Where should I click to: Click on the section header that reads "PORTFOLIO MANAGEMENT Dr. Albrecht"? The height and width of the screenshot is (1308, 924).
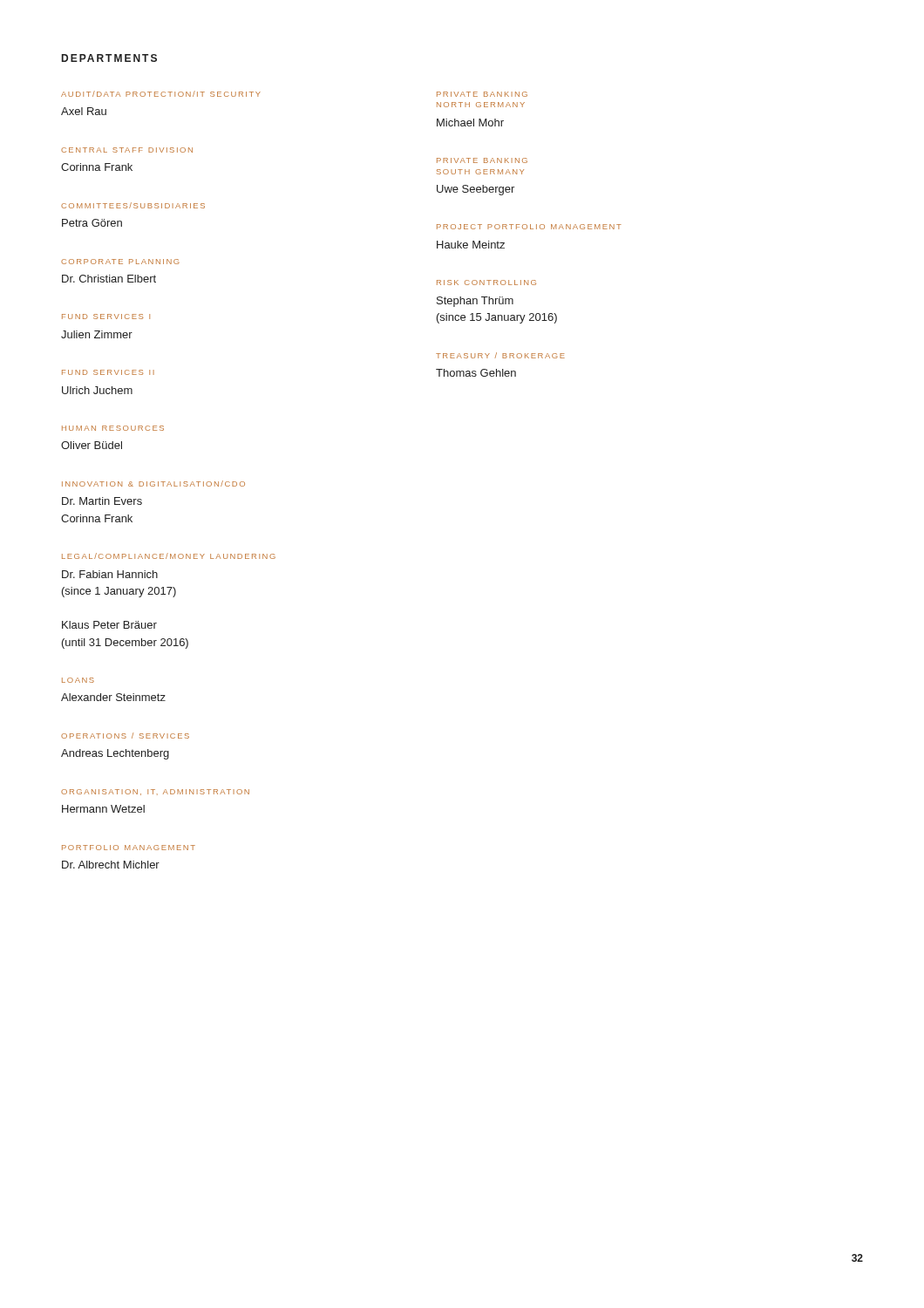tap(129, 848)
